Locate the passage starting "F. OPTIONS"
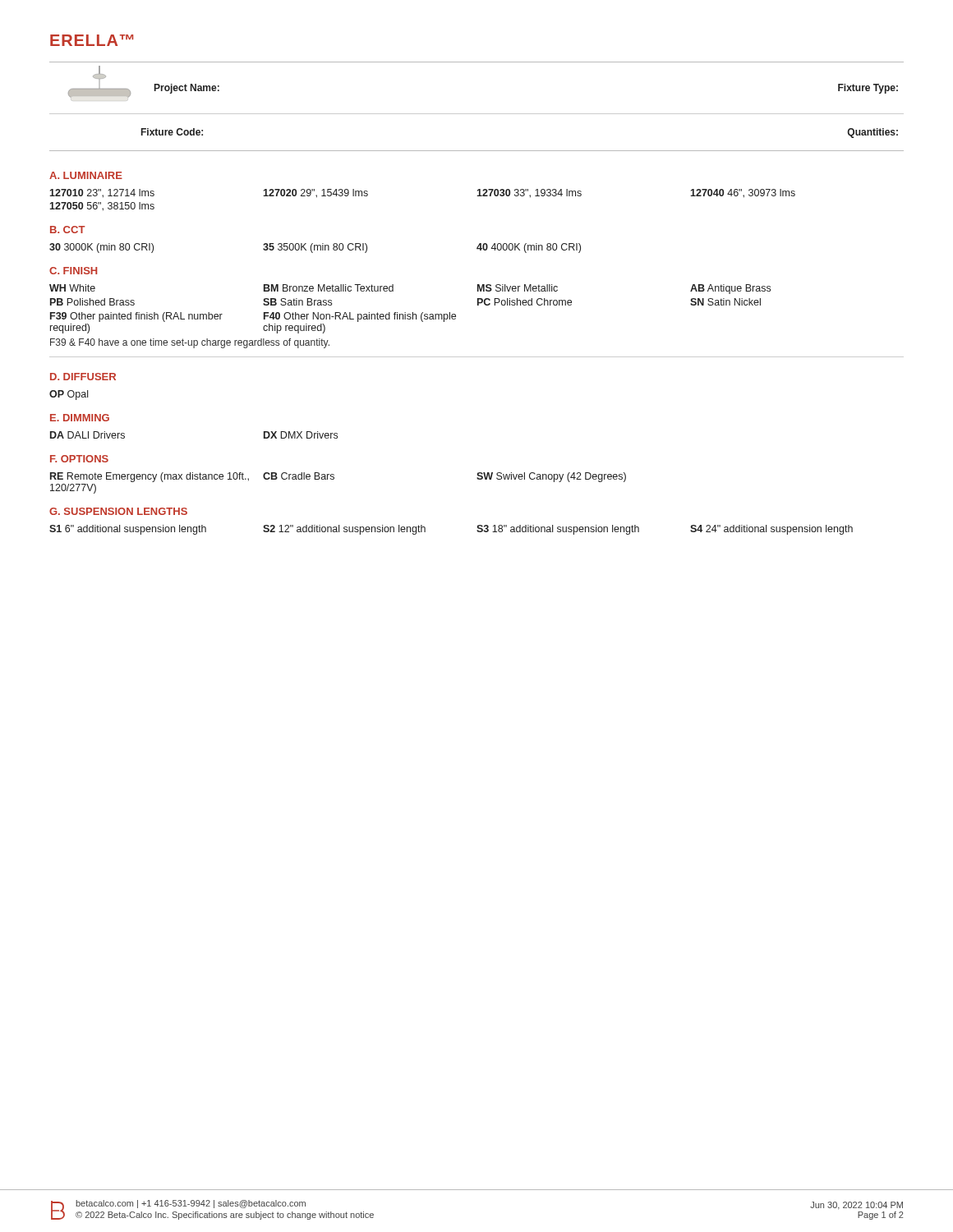This screenshot has height=1232, width=953. click(x=79, y=459)
